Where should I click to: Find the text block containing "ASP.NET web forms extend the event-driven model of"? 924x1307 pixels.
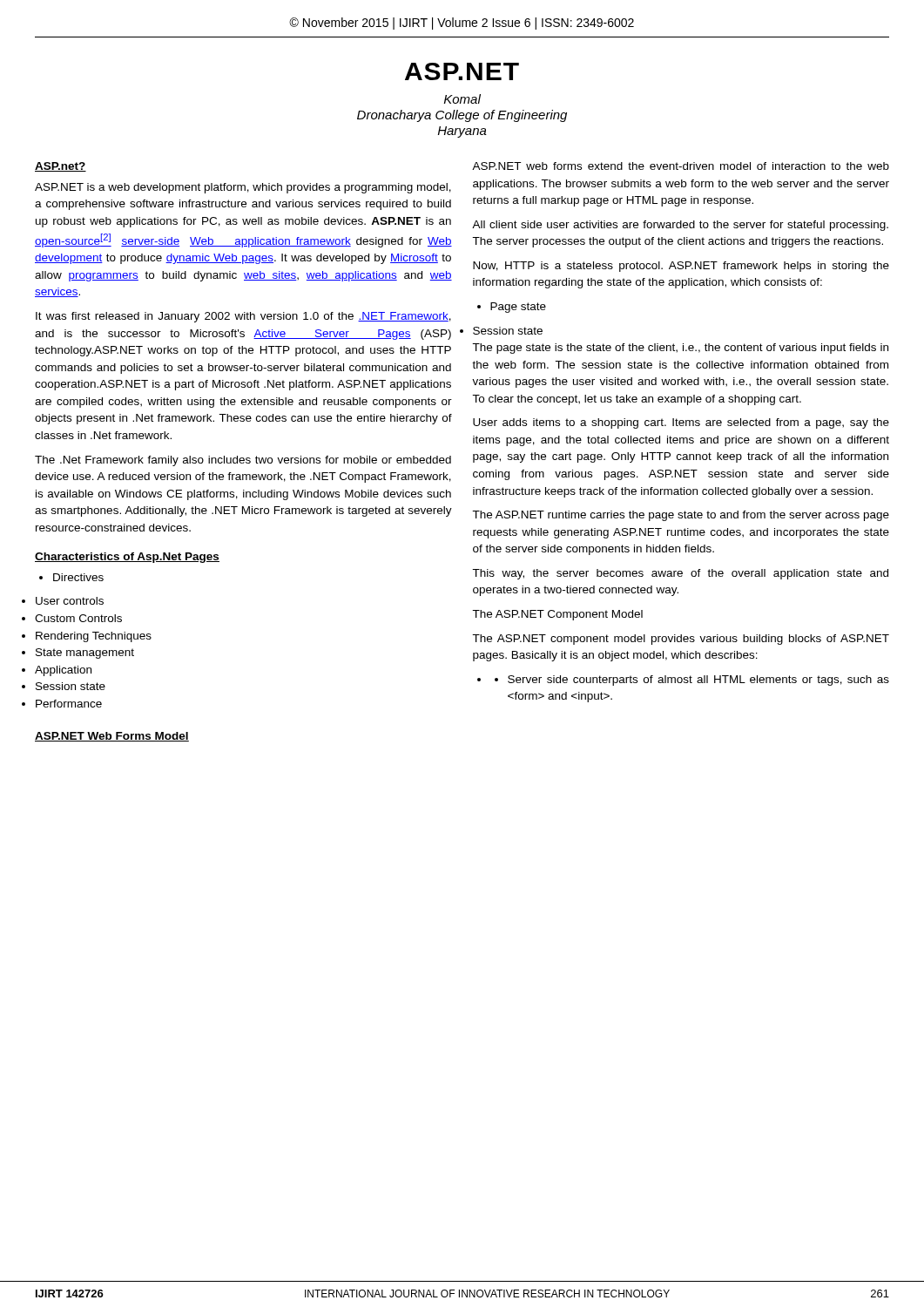click(681, 224)
